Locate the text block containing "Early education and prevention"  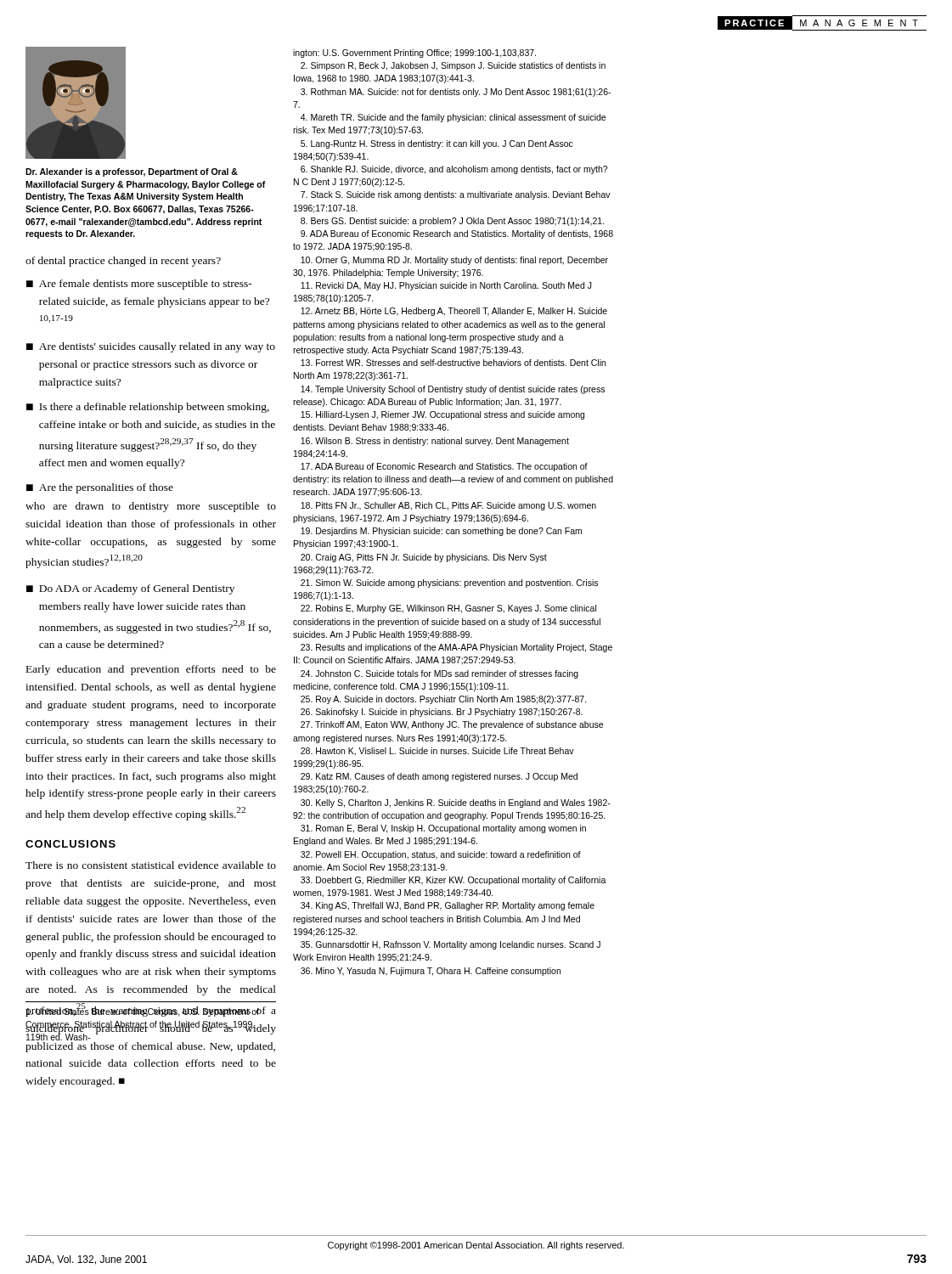151,741
